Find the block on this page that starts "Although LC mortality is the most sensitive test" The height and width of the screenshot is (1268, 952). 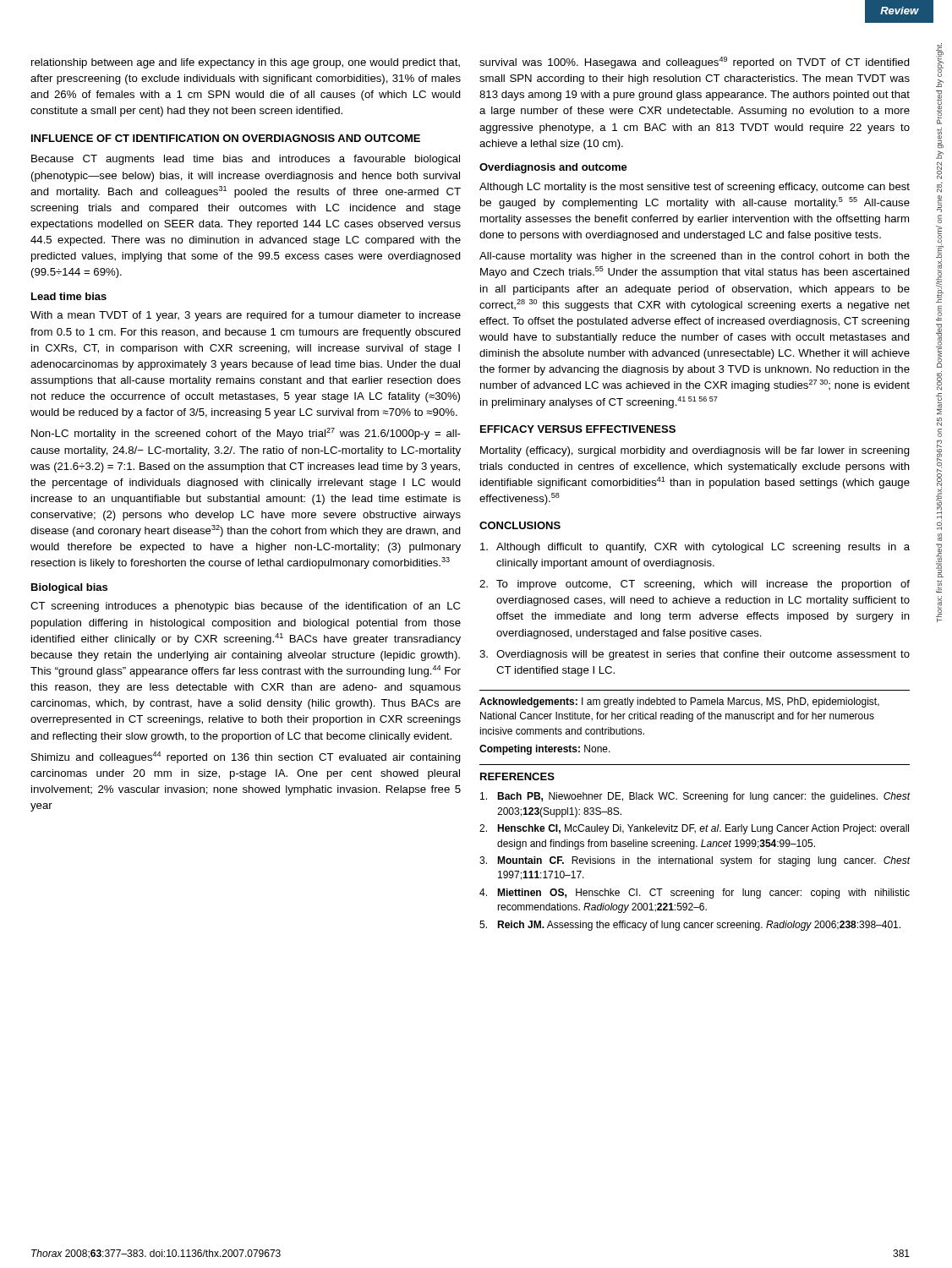tap(695, 210)
